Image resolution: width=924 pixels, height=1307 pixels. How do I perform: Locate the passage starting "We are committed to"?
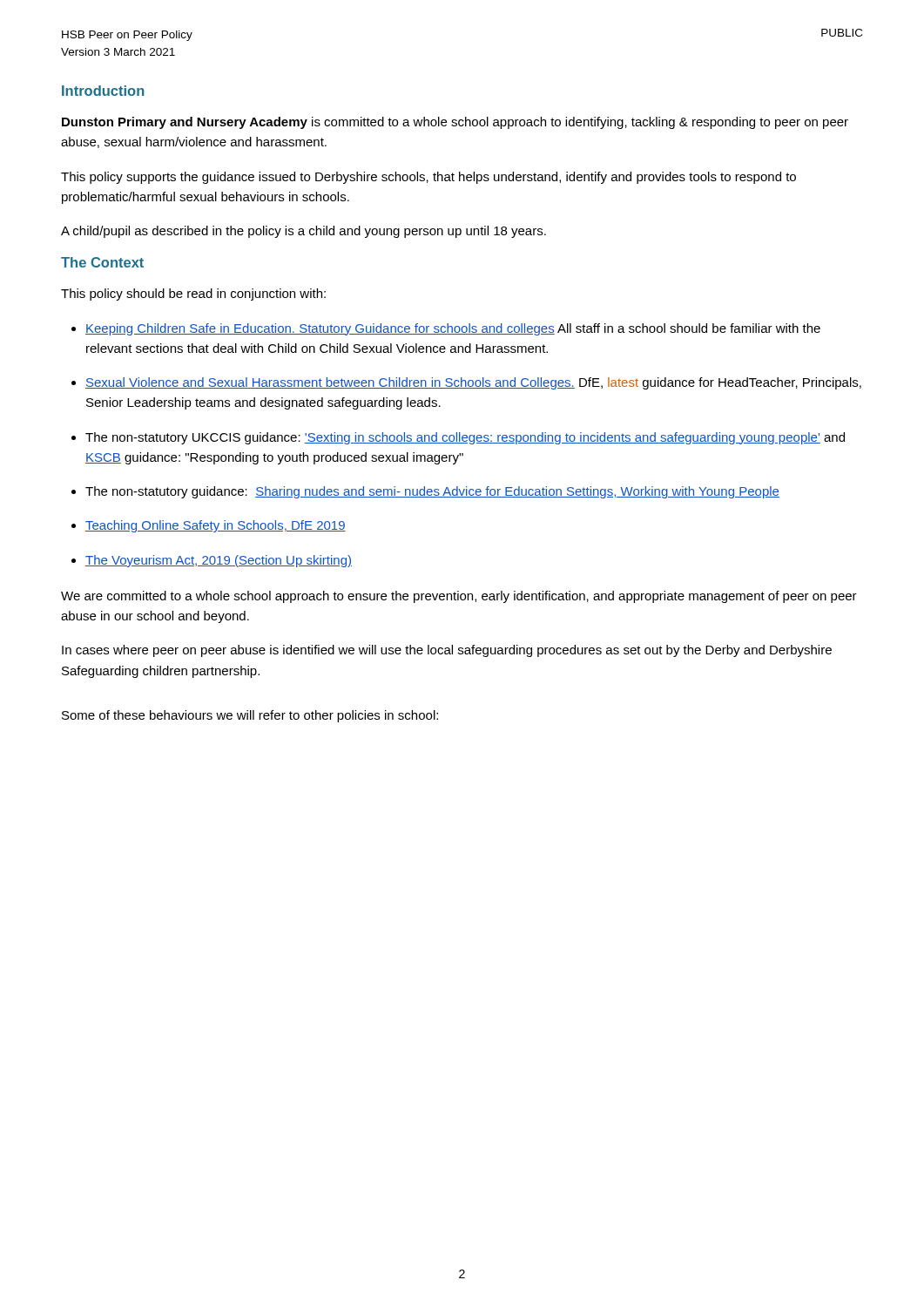pyautogui.click(x=459, y=605)
